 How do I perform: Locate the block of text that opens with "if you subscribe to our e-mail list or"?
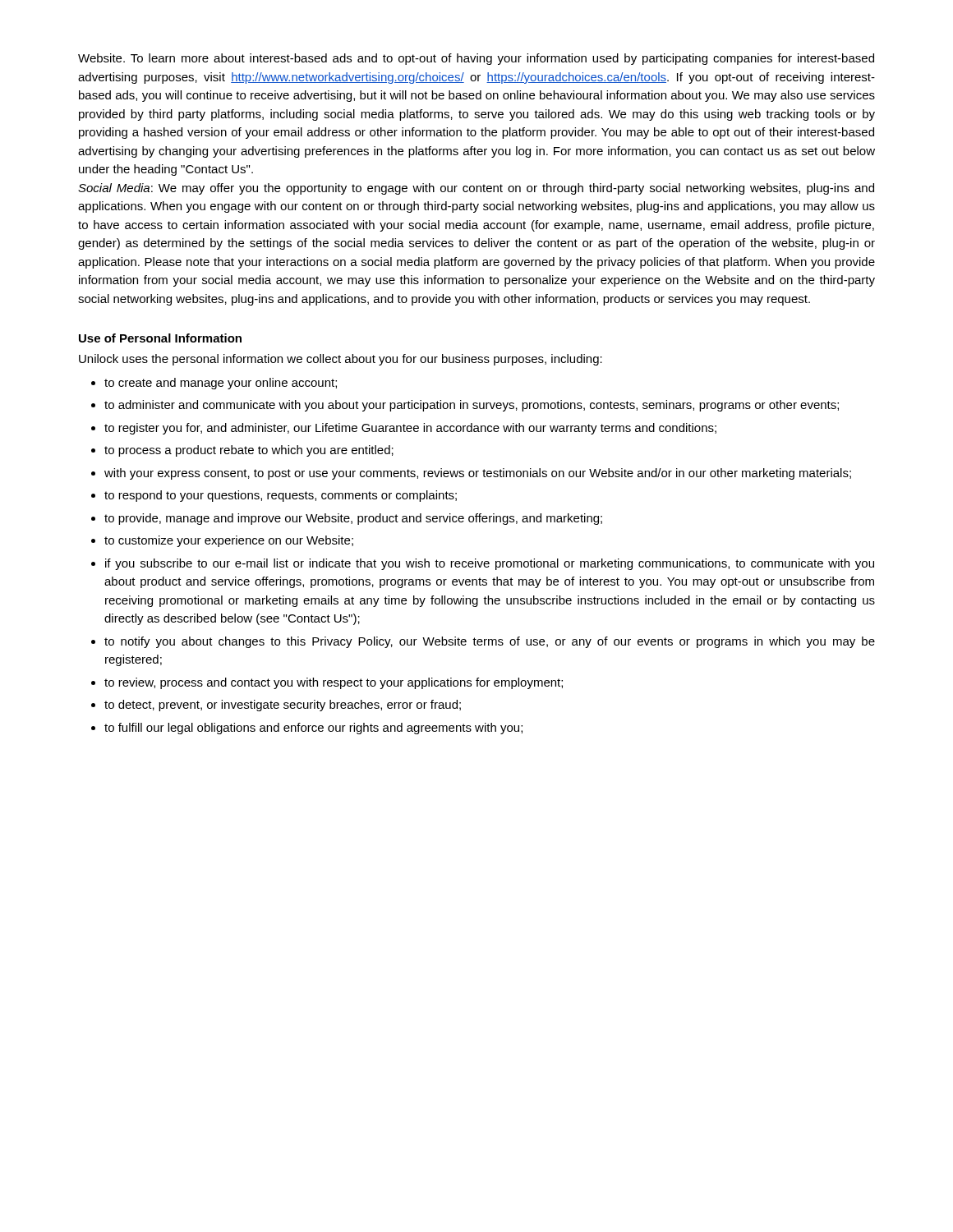tap(476, 591)
